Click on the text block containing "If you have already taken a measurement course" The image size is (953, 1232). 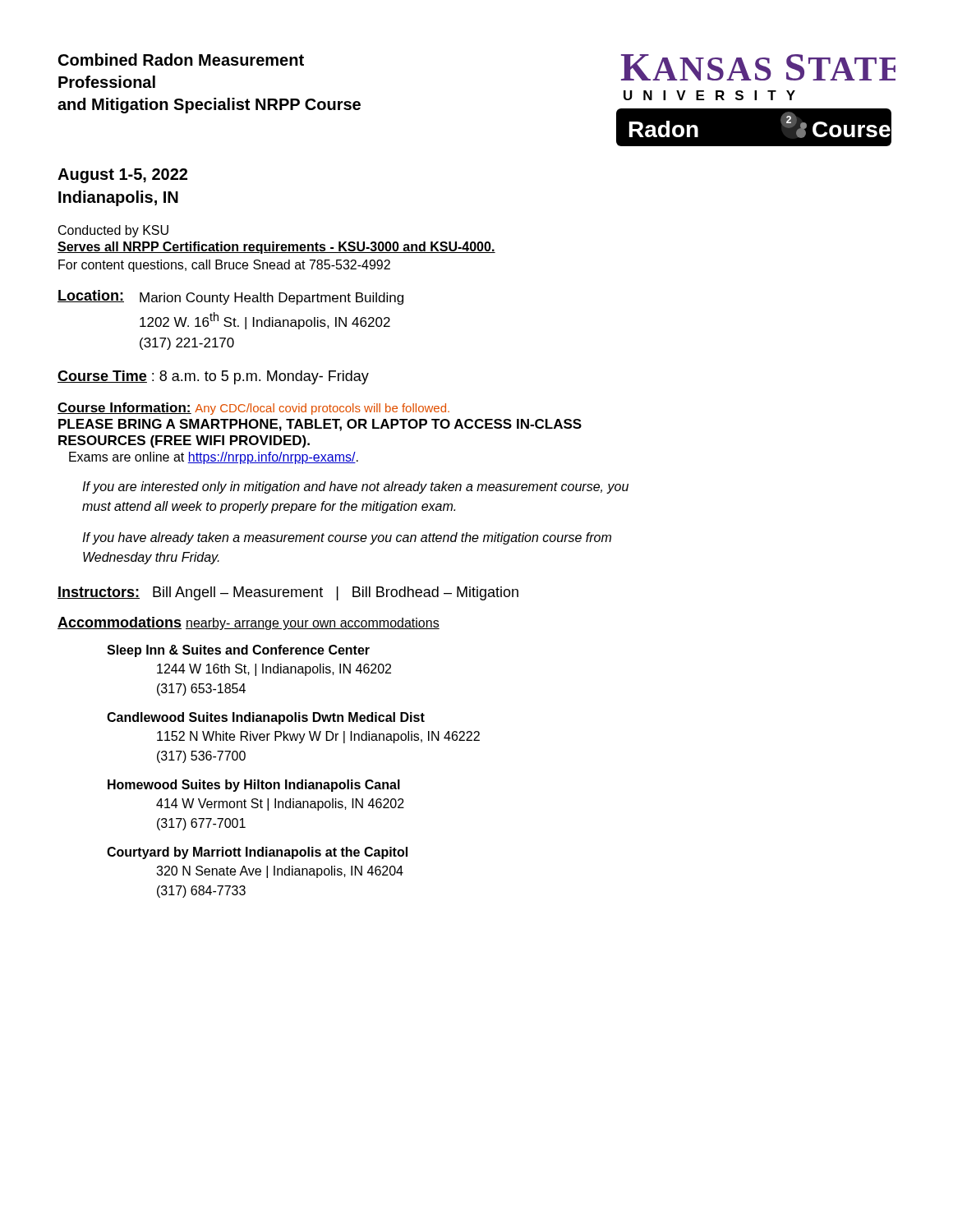tap(347, 548)
